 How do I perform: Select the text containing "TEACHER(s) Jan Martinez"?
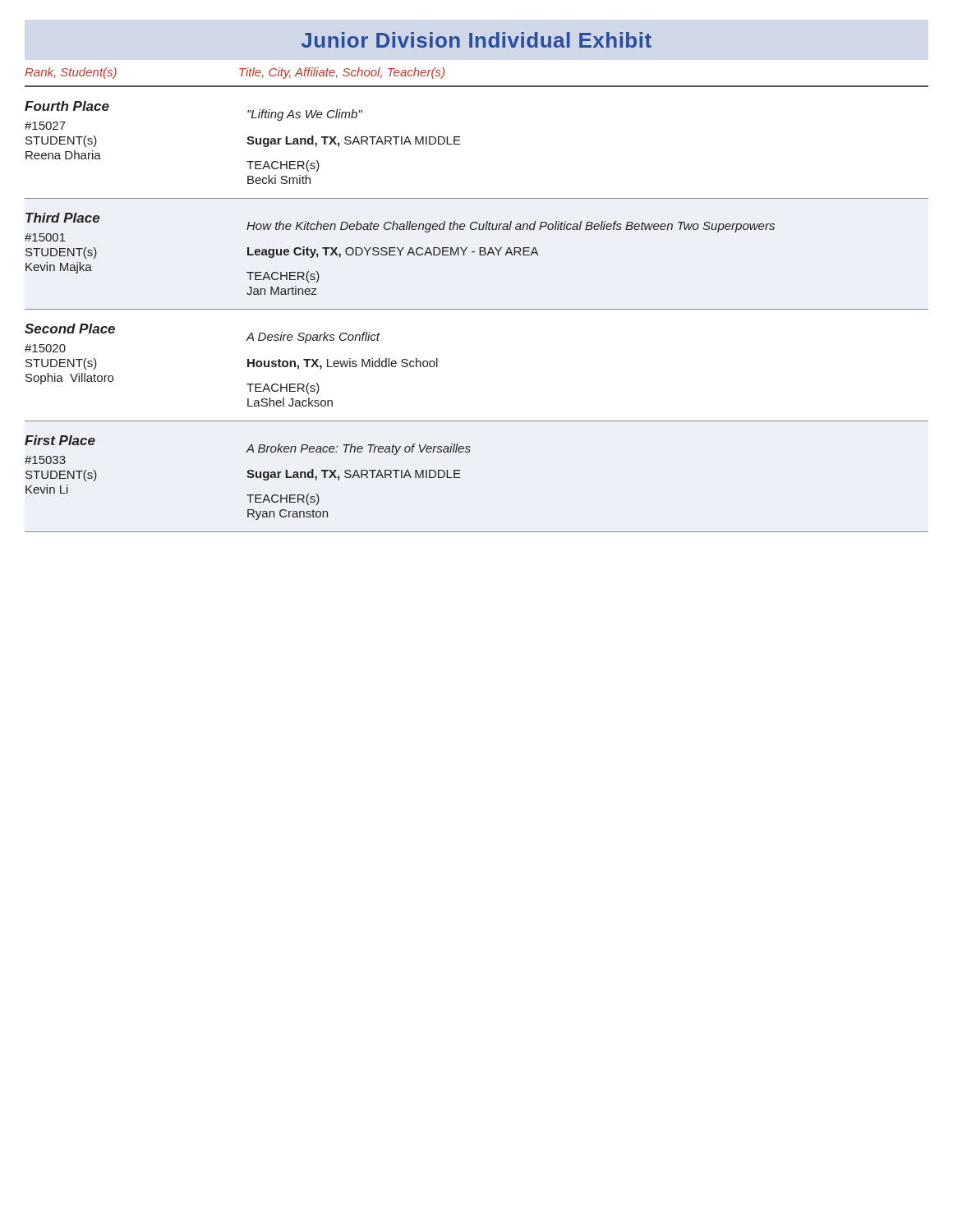point(283,277)
